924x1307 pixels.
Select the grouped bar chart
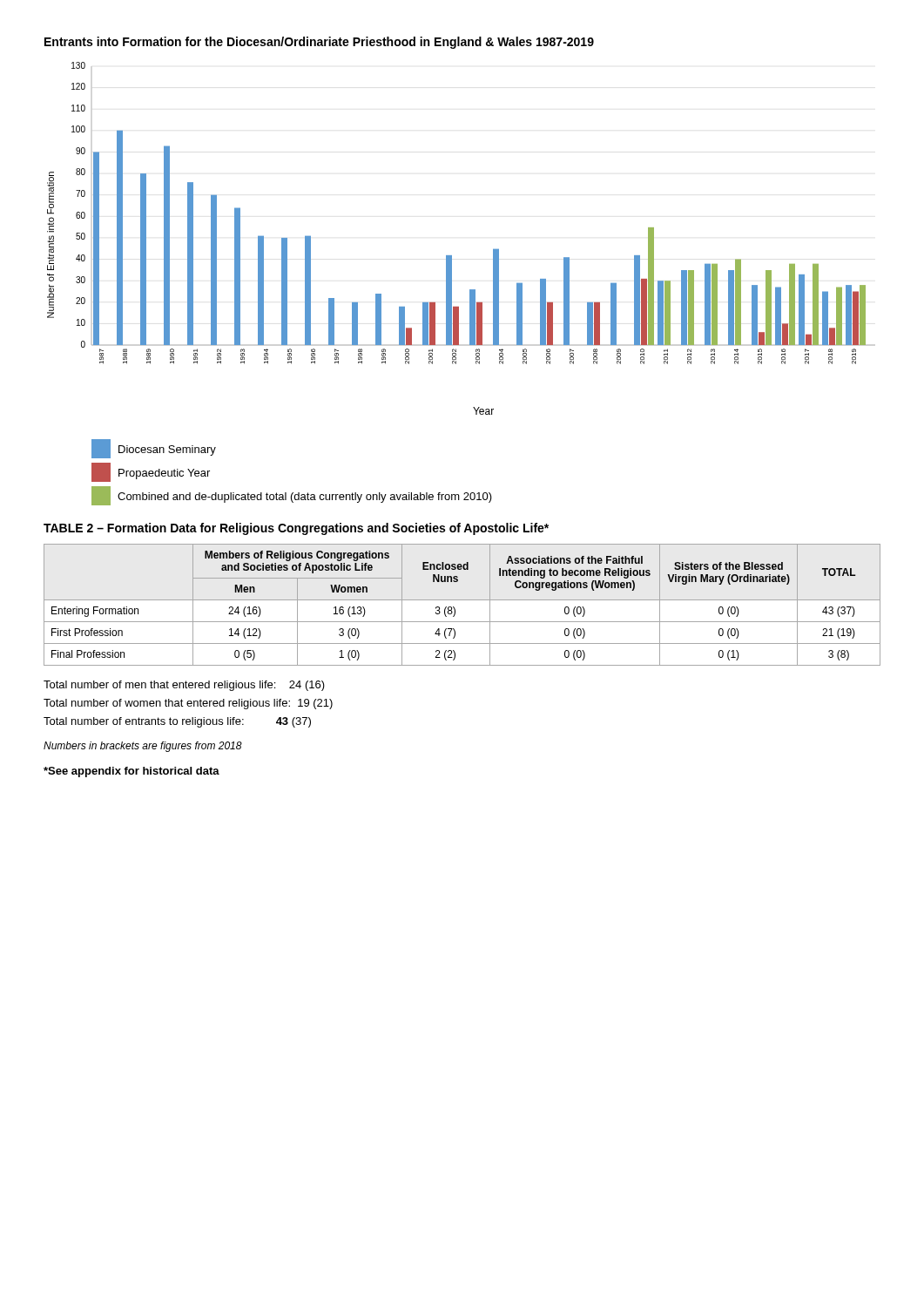pos(462,245)
